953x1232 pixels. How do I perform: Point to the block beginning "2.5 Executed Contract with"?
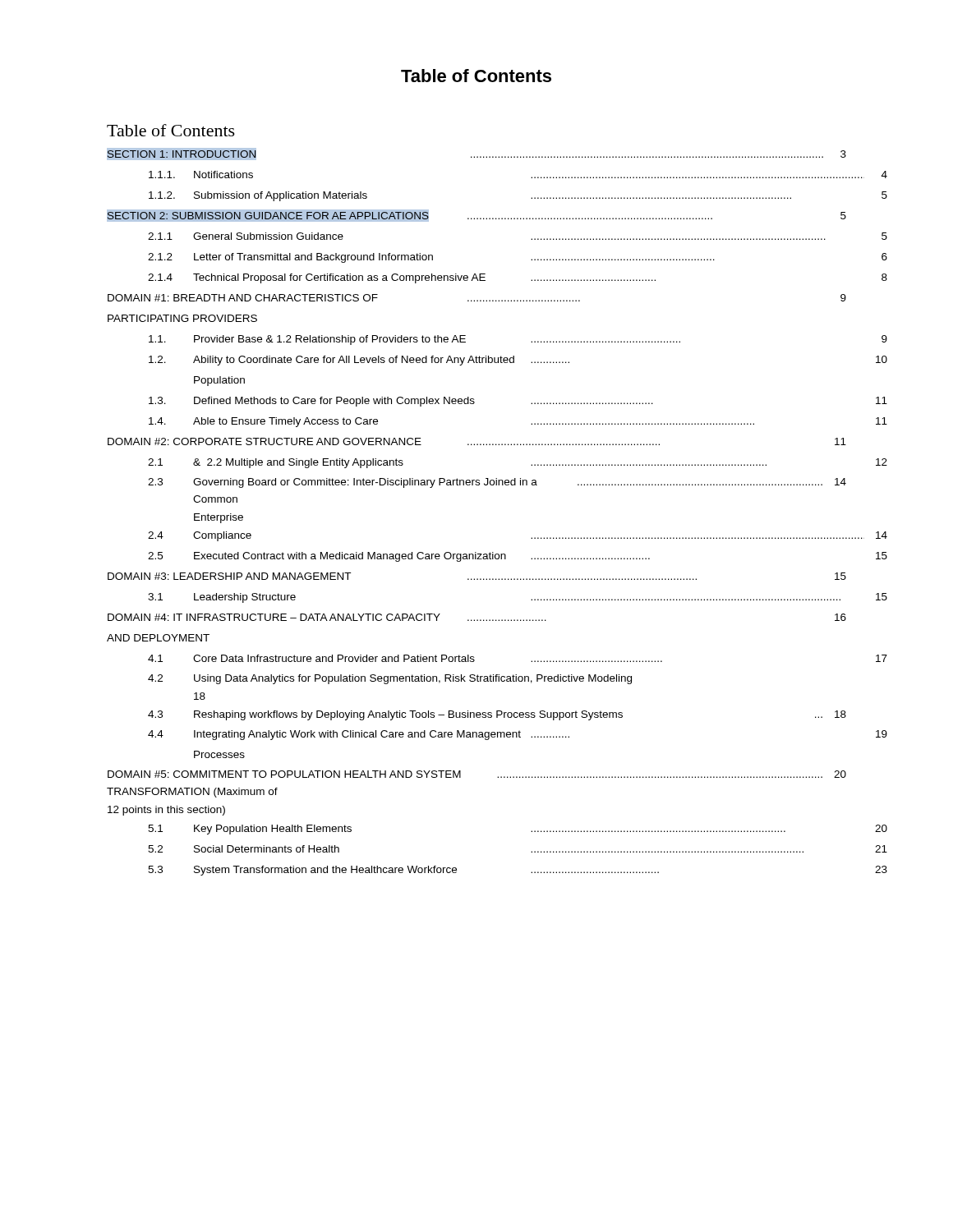tap(352, 556)
